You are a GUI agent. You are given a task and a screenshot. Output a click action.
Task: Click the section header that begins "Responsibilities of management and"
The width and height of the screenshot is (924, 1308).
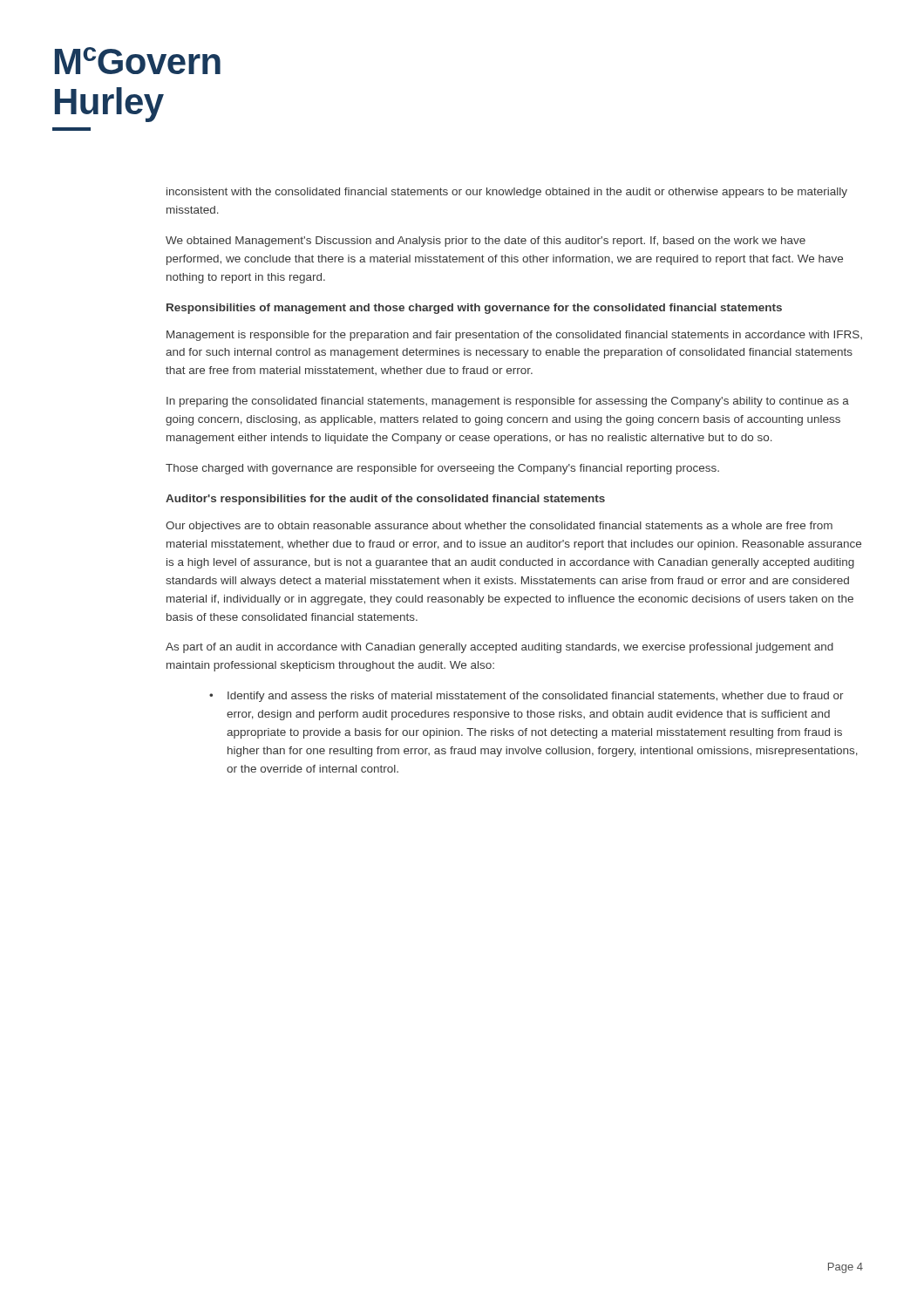[x=474, y=307]
